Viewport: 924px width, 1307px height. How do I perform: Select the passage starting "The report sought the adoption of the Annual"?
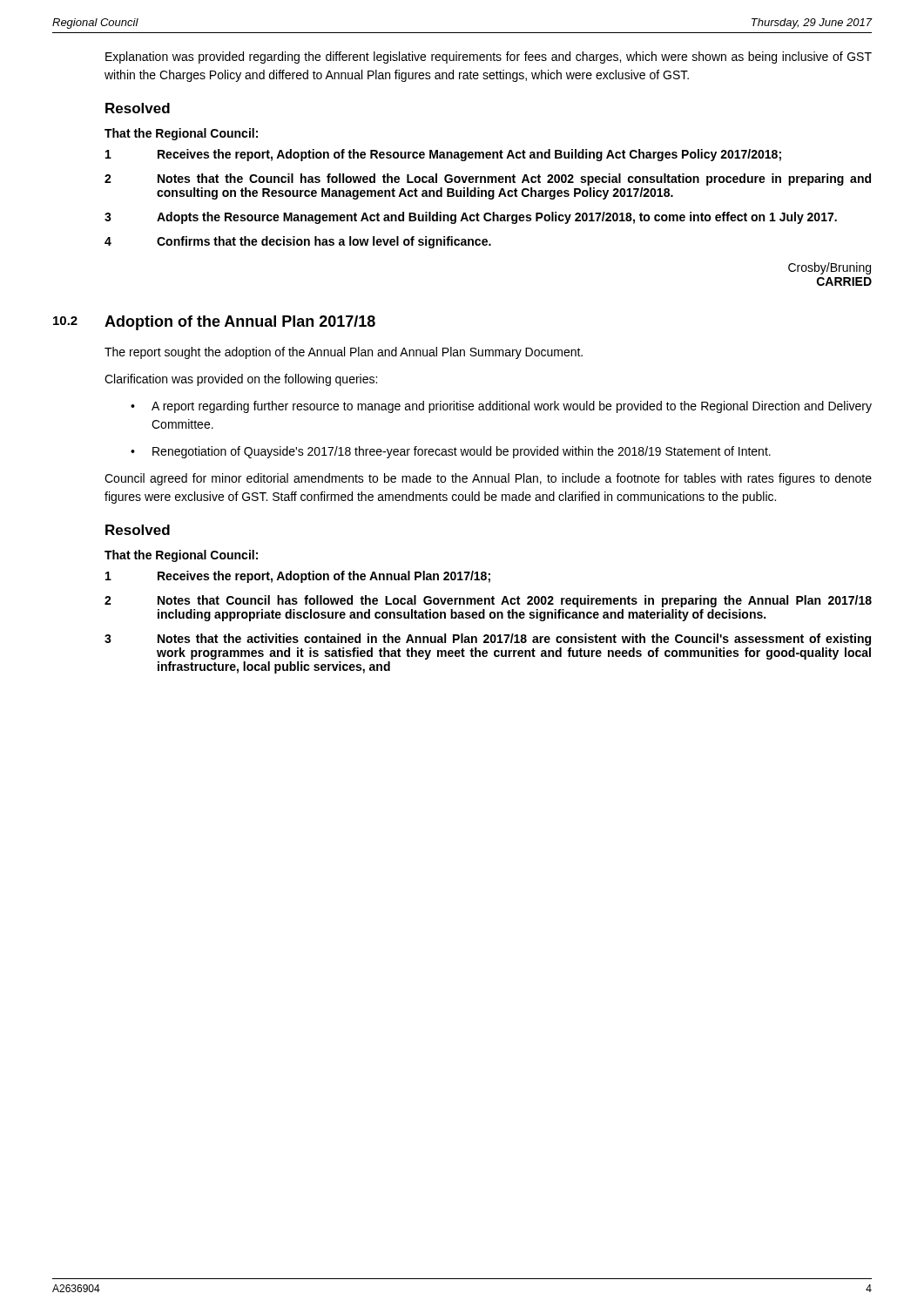pyautogui.click(x=344, y=352)
